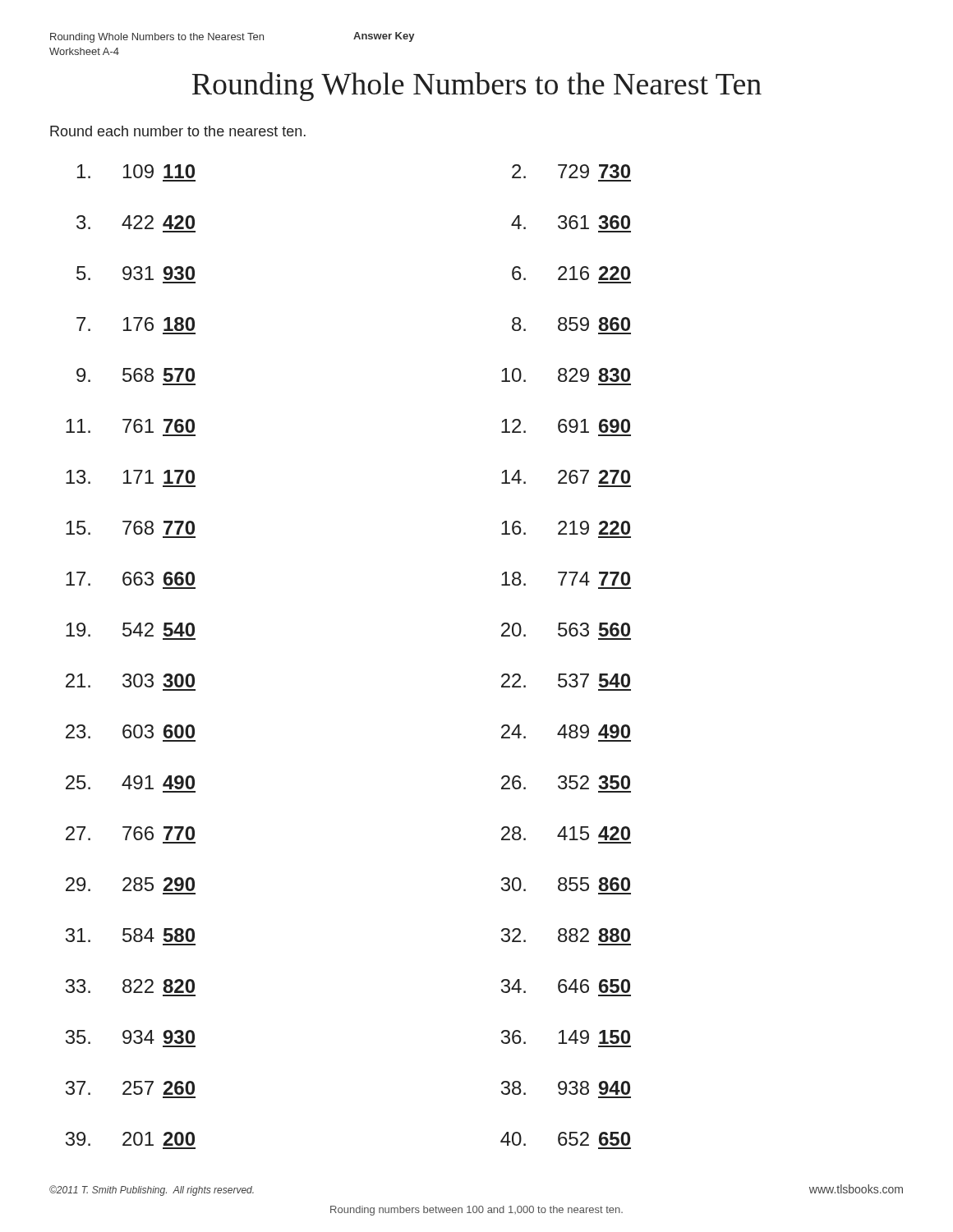Click where it says "24. 489 490"
953x1232 pixels.
pyautogui.click(x=558, y=732)
